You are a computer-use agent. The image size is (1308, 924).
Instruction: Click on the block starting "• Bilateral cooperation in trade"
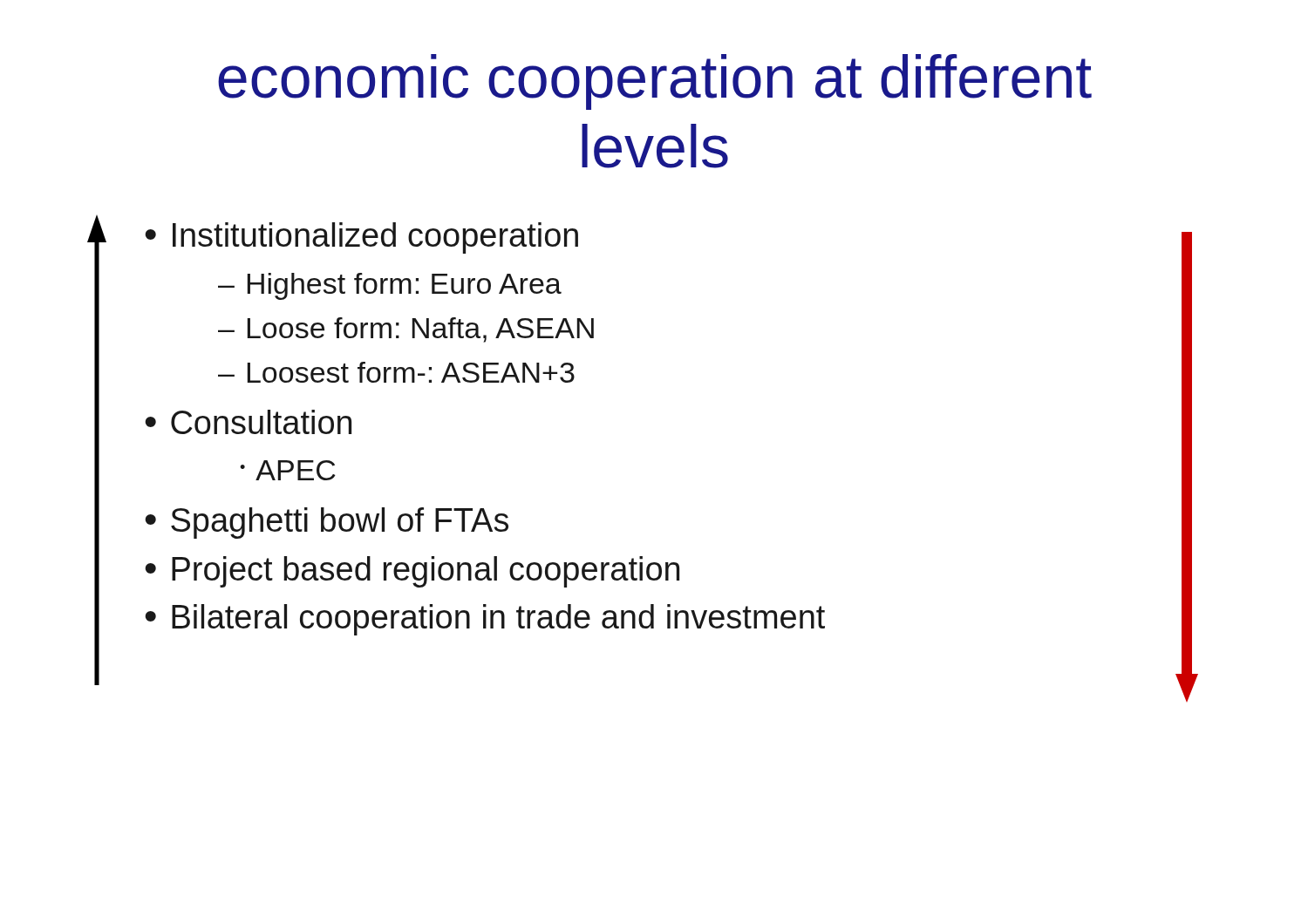(x=485, y=618)
